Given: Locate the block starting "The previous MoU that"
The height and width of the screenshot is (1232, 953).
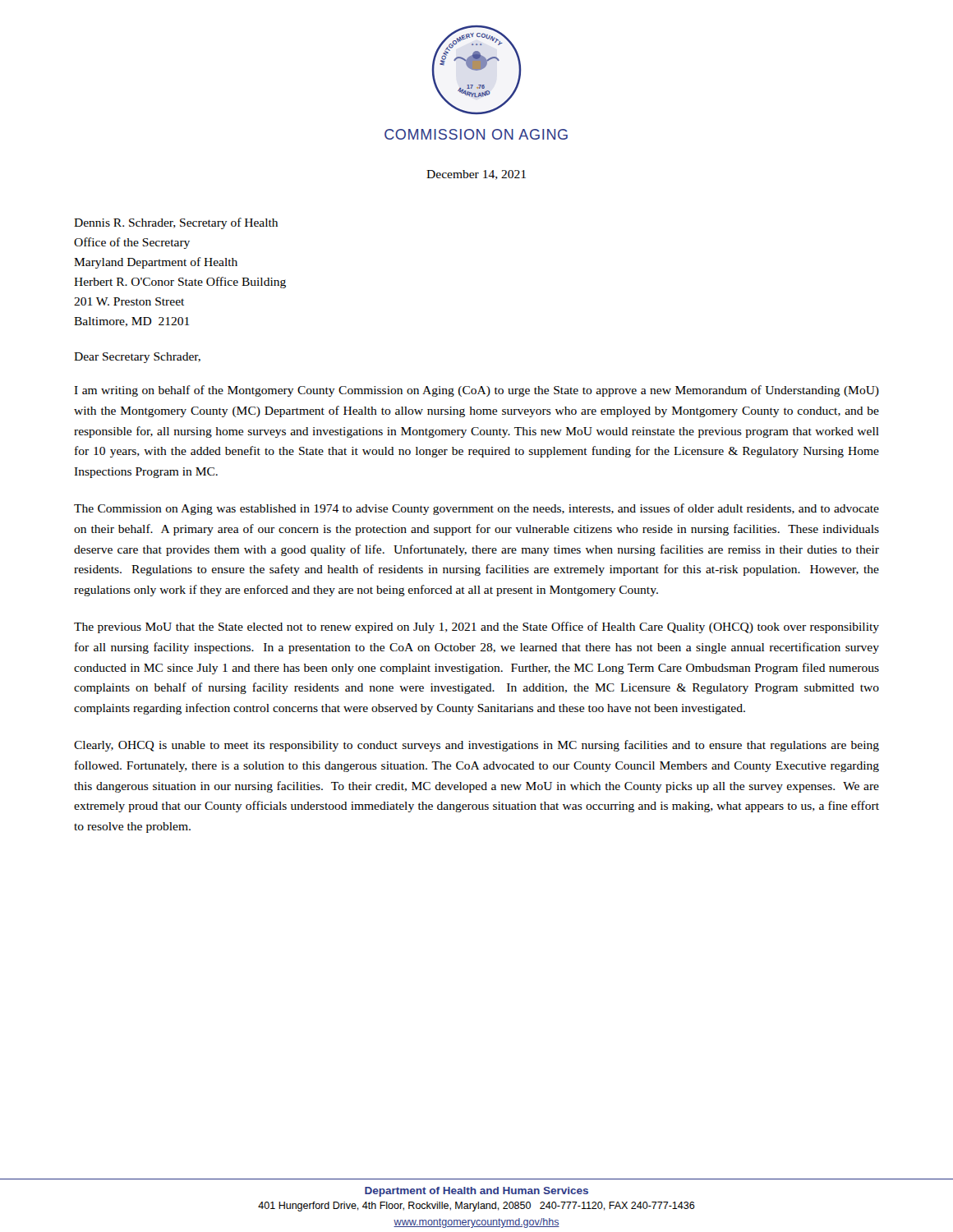Looking at the screenshot, I should [x=476, y=667].
